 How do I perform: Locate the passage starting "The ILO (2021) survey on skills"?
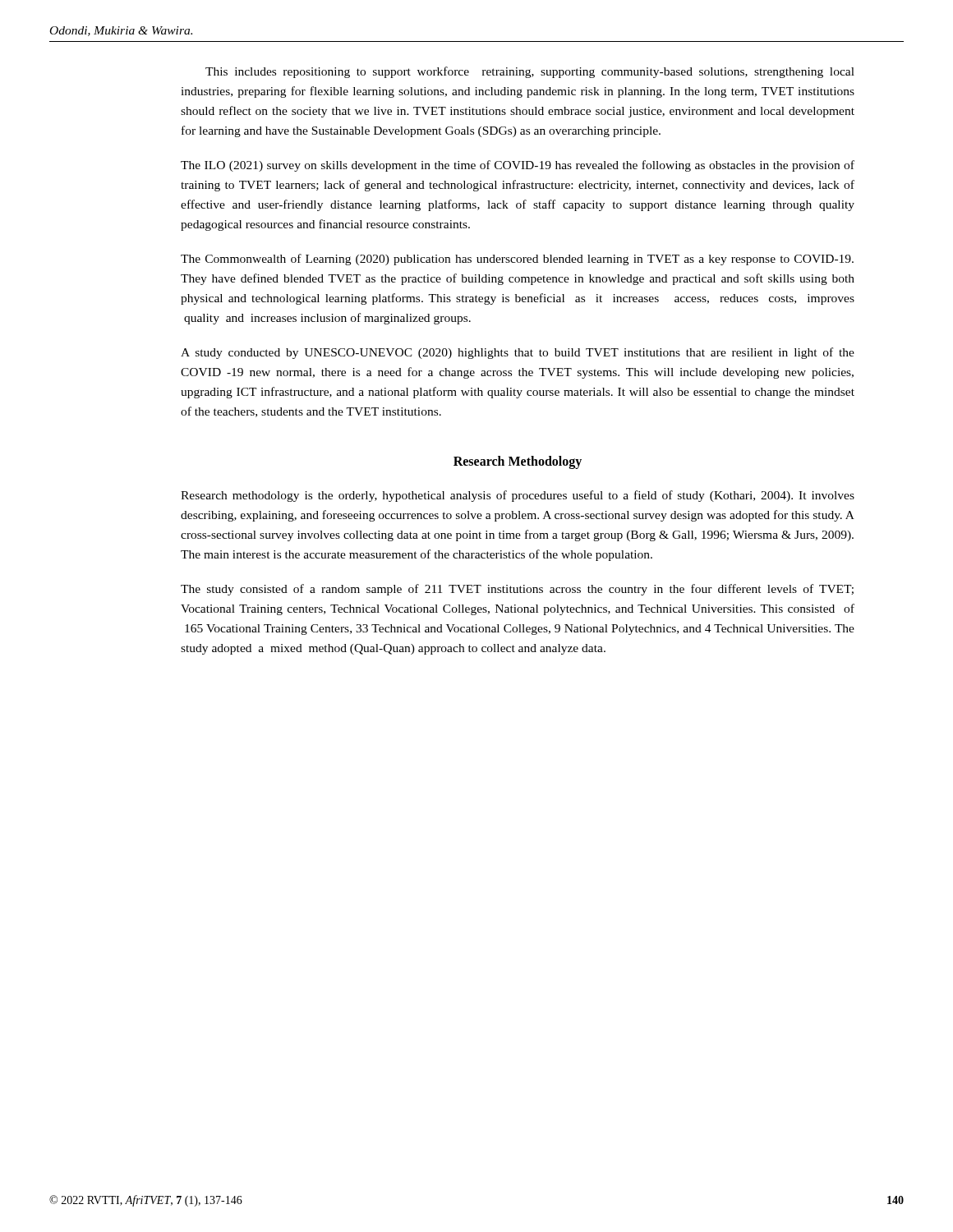[518, 194]
